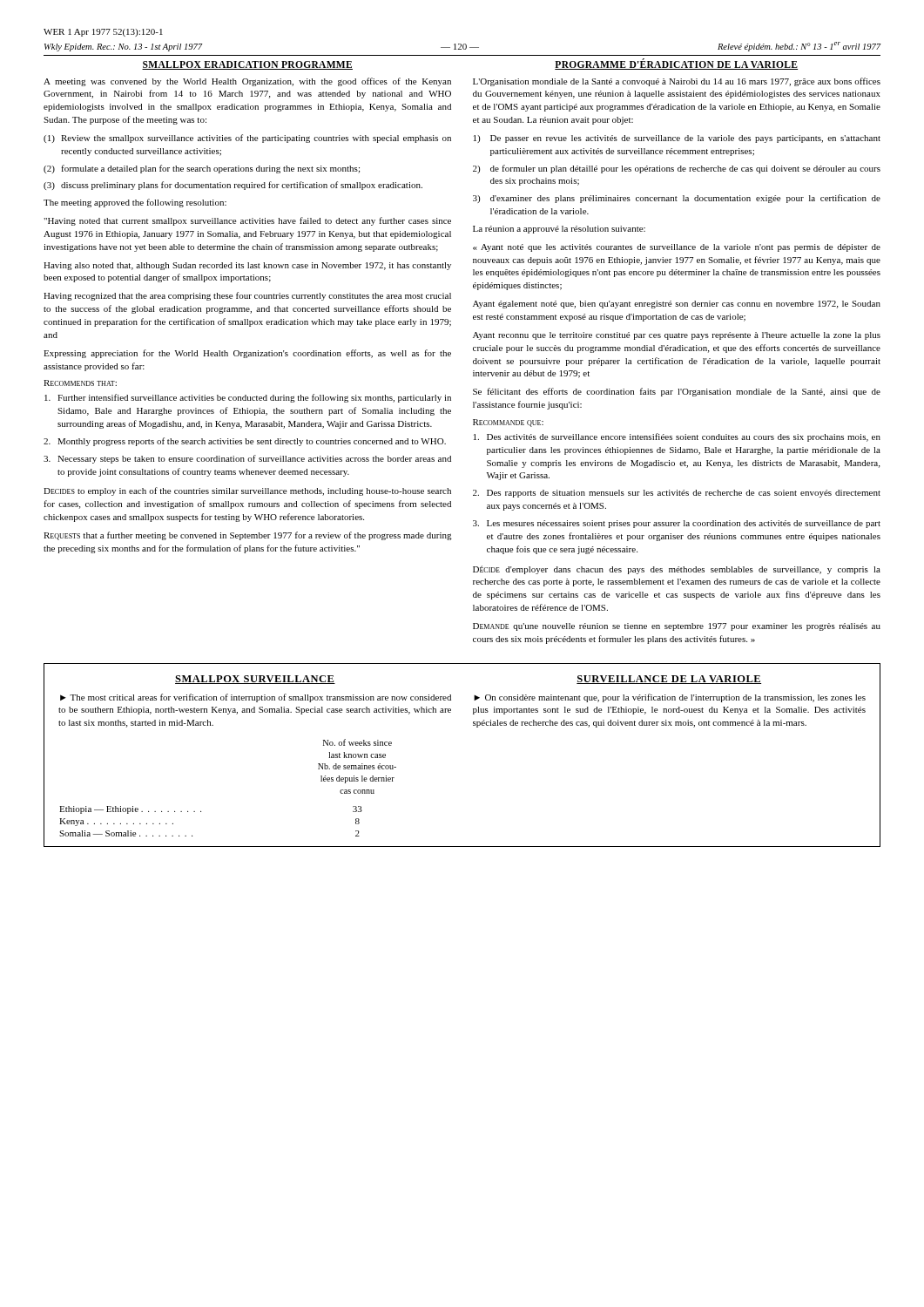Point to the text starting "Décide d'employer dans chacun des pays des méthodes"
This screenshot has width=924, height=1307.
[676, 588]
